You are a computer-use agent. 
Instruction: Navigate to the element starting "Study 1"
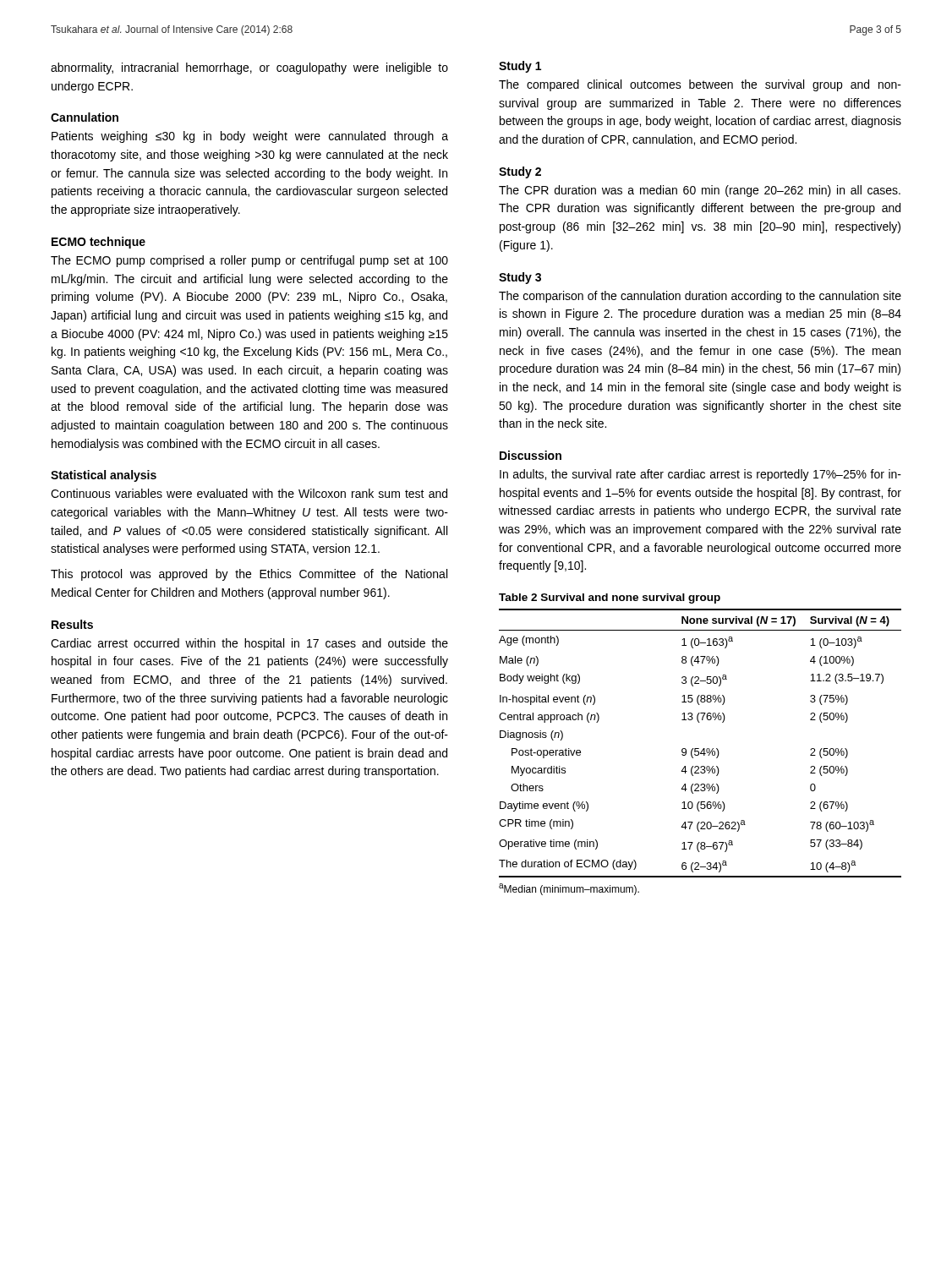(520, 66)
